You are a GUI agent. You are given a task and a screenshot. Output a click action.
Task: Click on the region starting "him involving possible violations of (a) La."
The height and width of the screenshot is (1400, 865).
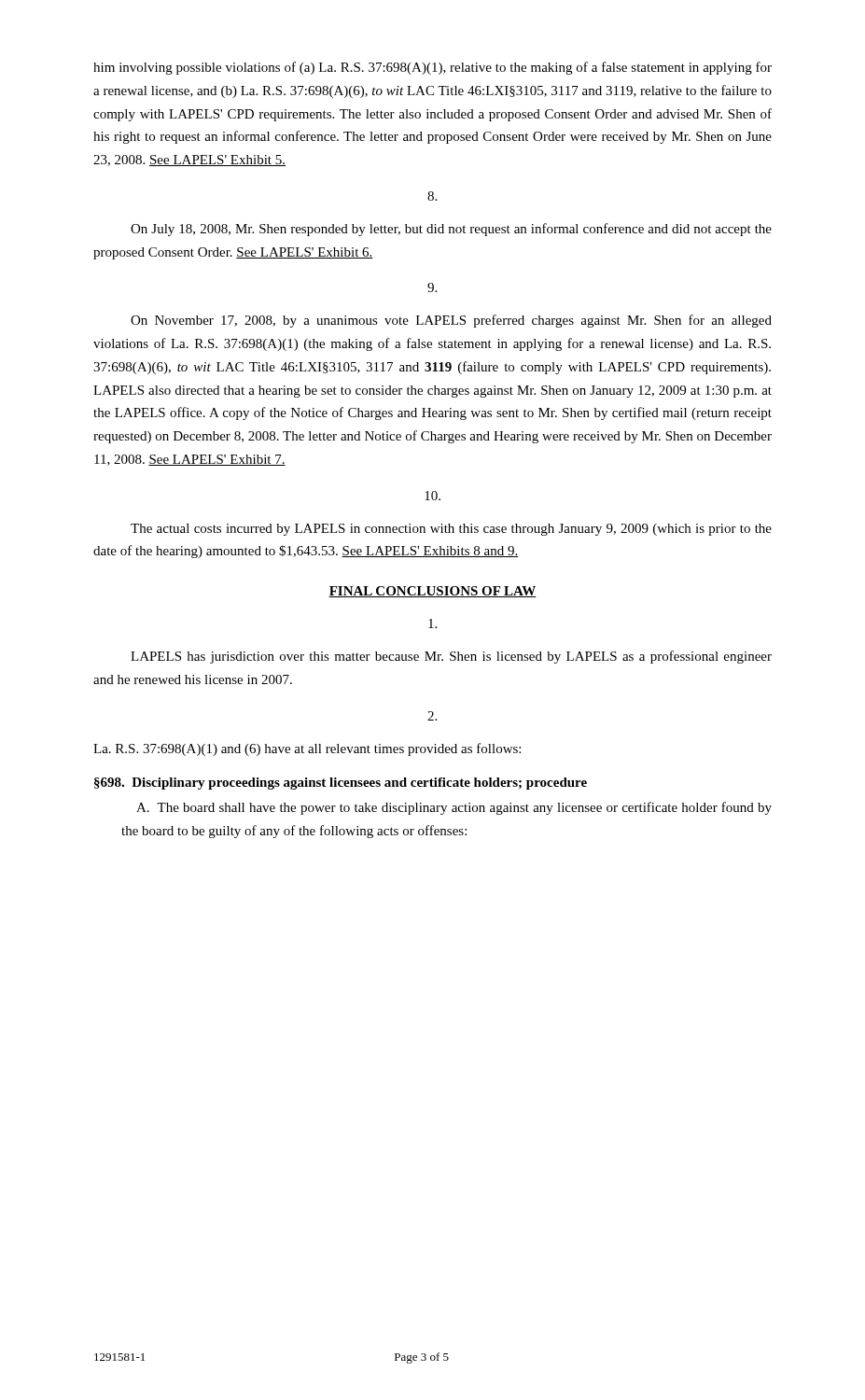tap(432, 113)
